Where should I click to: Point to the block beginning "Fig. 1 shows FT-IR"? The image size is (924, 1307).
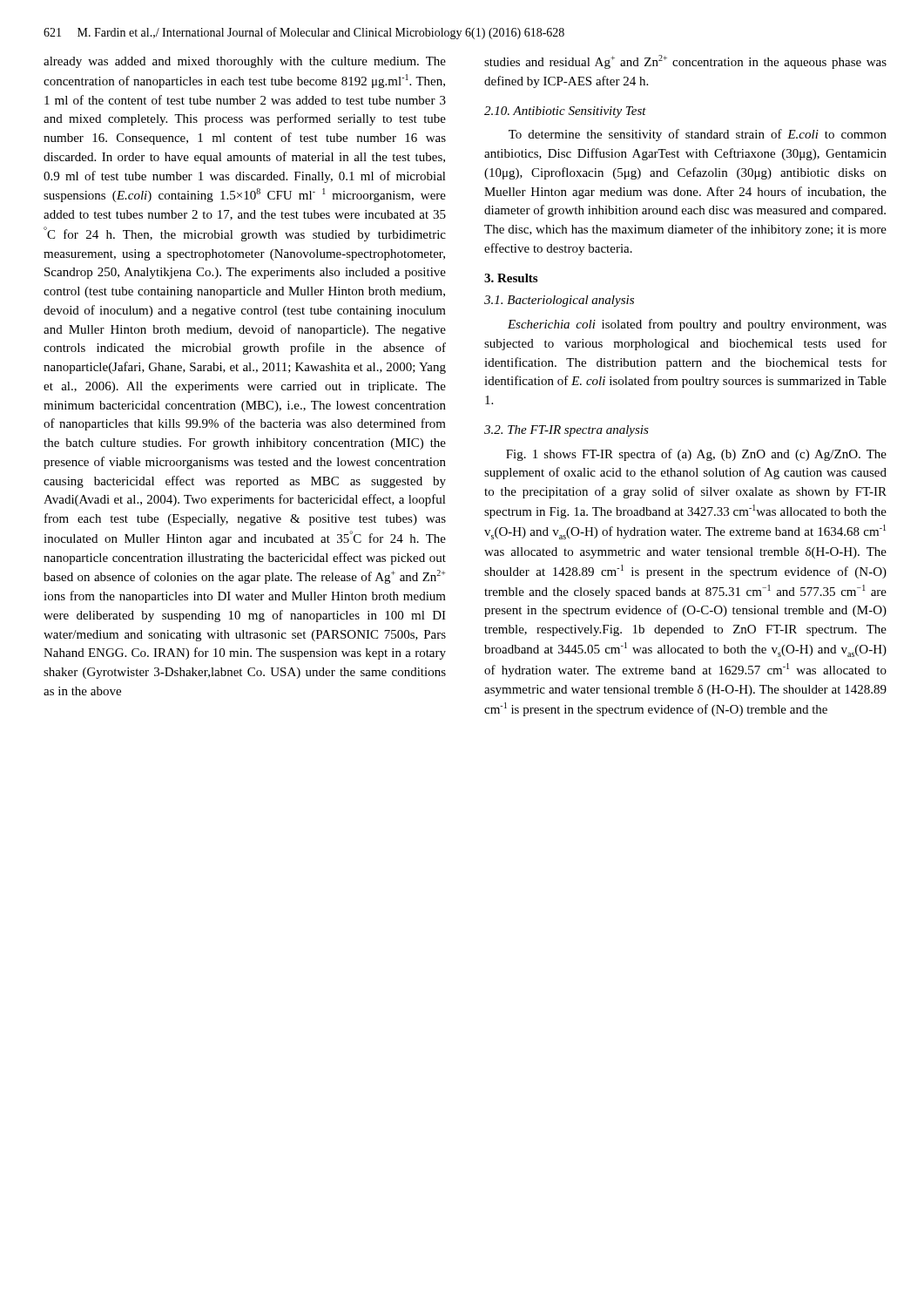pyautogui.click(x=685, y=581)
